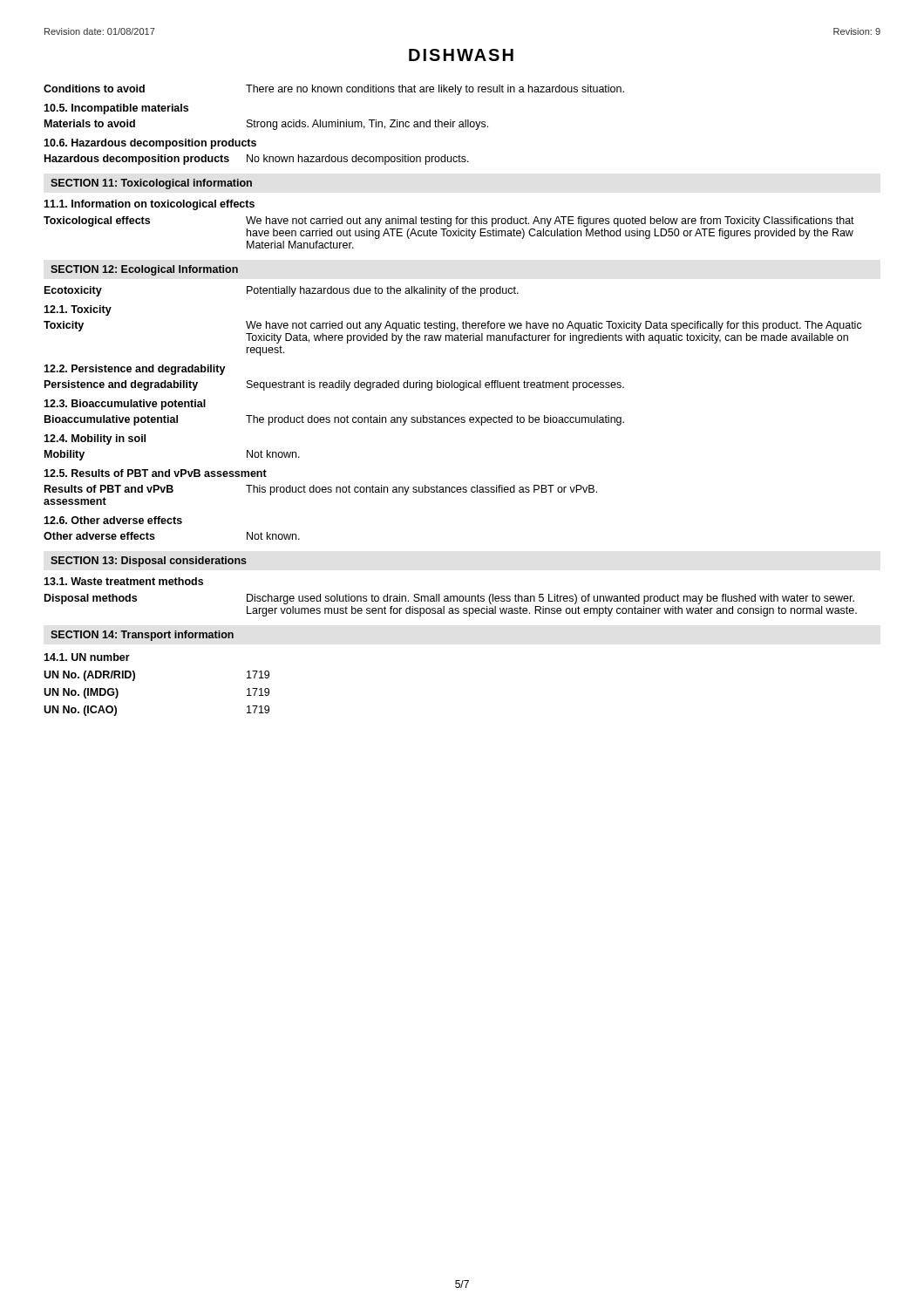Locate the block starting "12.4. Mobility in soil"
Viewport: 924px width, 1308px height.
coord(95,439)
